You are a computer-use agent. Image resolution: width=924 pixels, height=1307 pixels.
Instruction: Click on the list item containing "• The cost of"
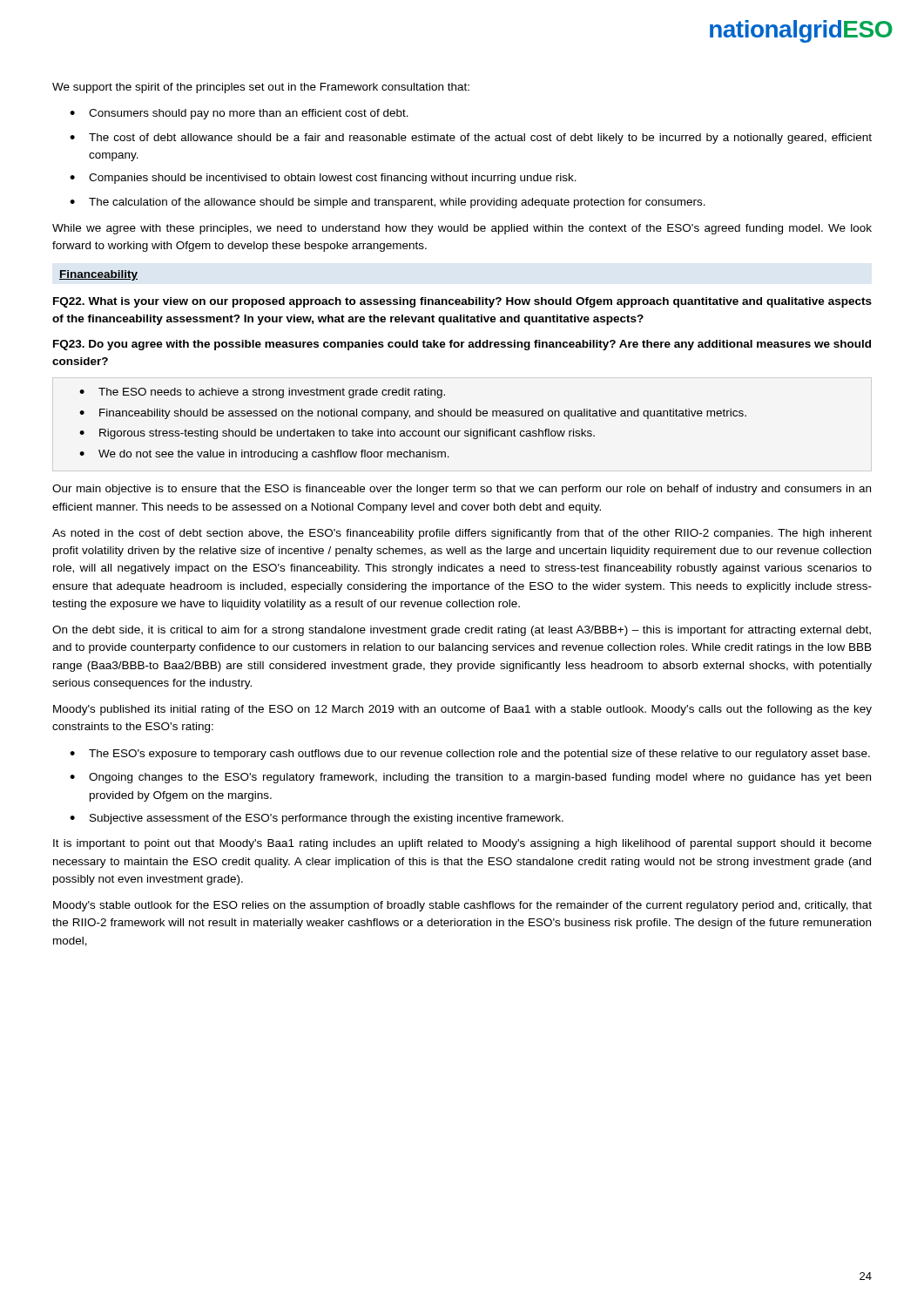point(471,147)
